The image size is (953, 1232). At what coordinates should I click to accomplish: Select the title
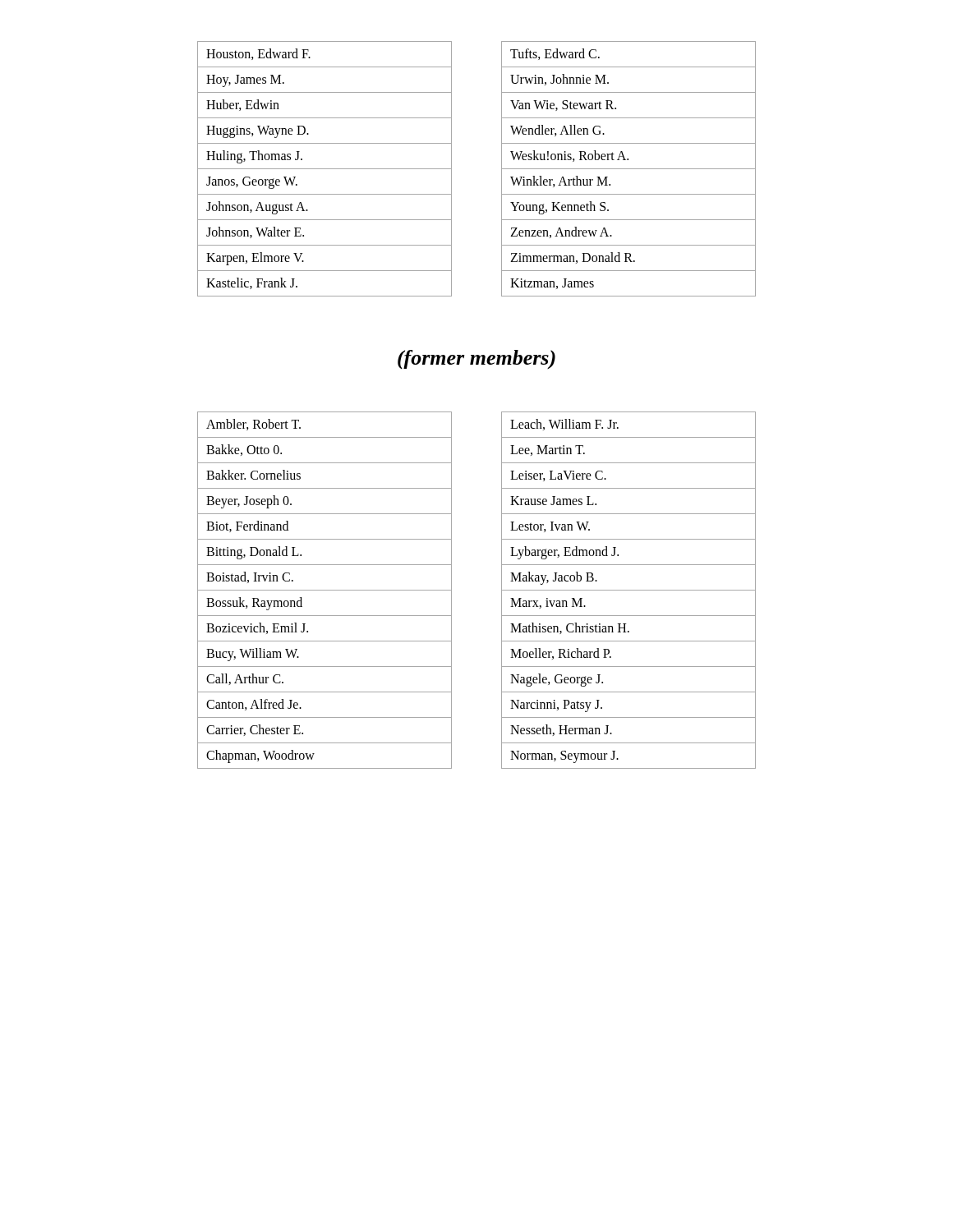[476, 358]
